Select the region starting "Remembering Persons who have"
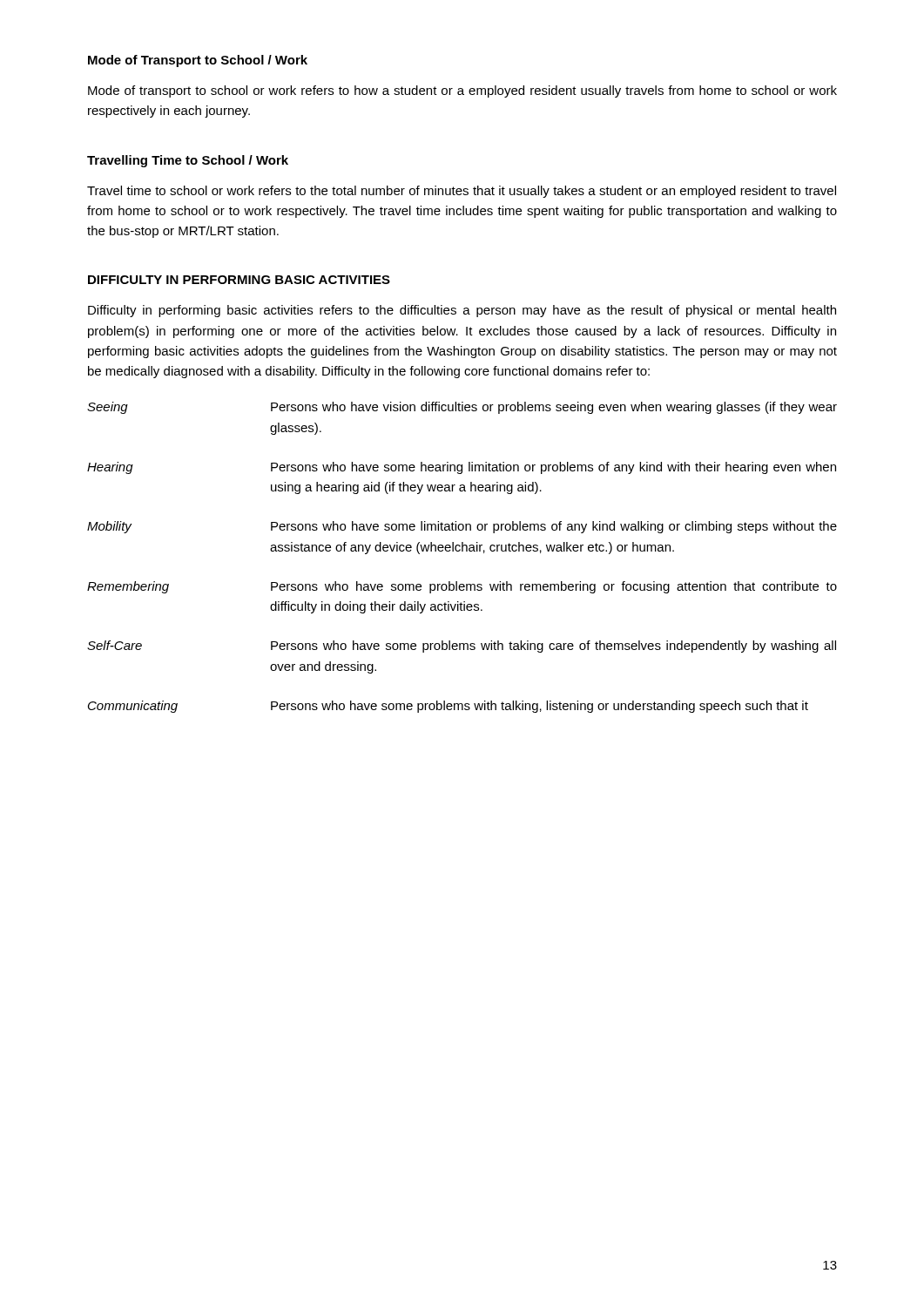This screenshot has width=924, height=1307. [462, 596]
